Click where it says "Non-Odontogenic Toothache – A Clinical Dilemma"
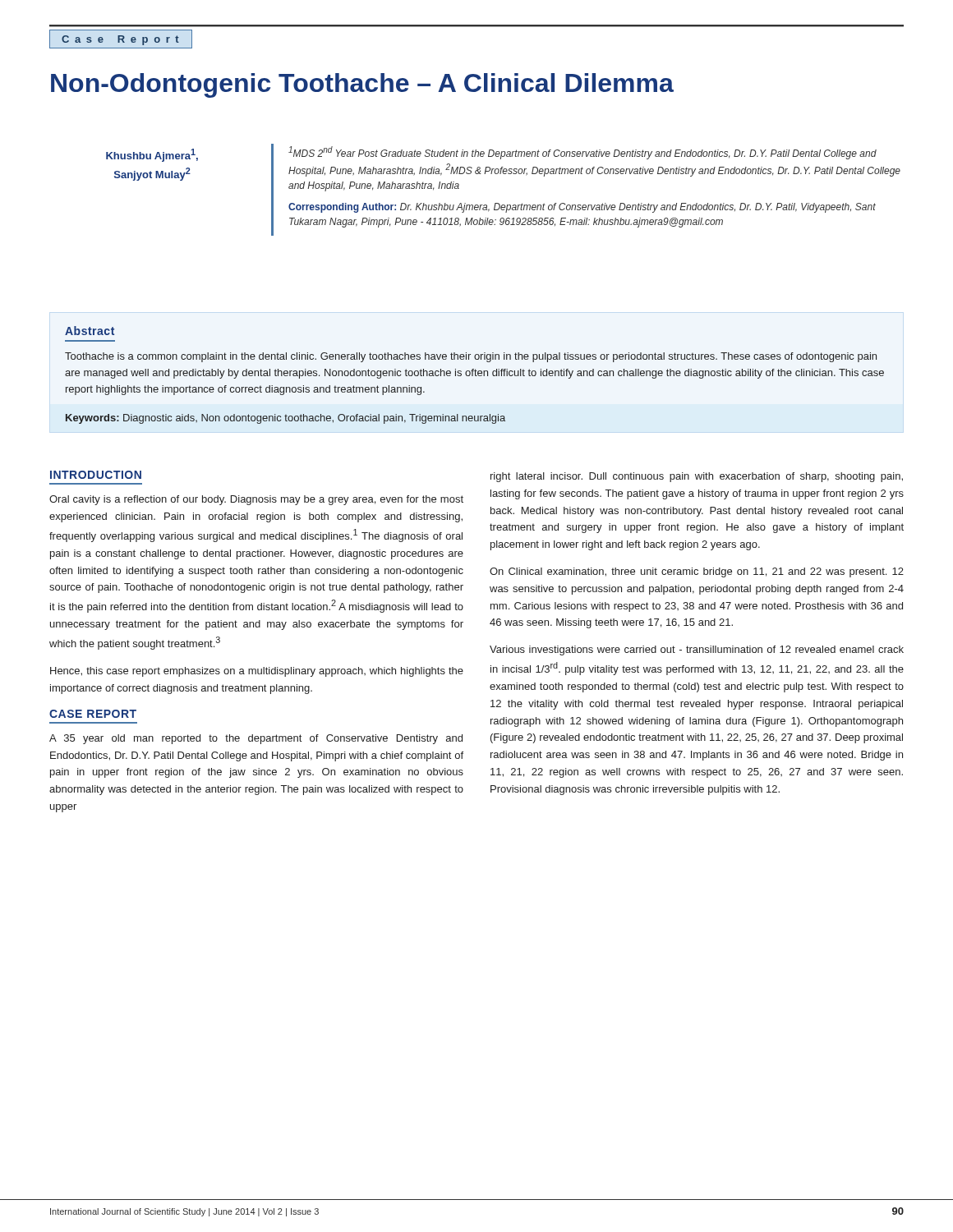The image size is (953, 1232). click(476, 83)
